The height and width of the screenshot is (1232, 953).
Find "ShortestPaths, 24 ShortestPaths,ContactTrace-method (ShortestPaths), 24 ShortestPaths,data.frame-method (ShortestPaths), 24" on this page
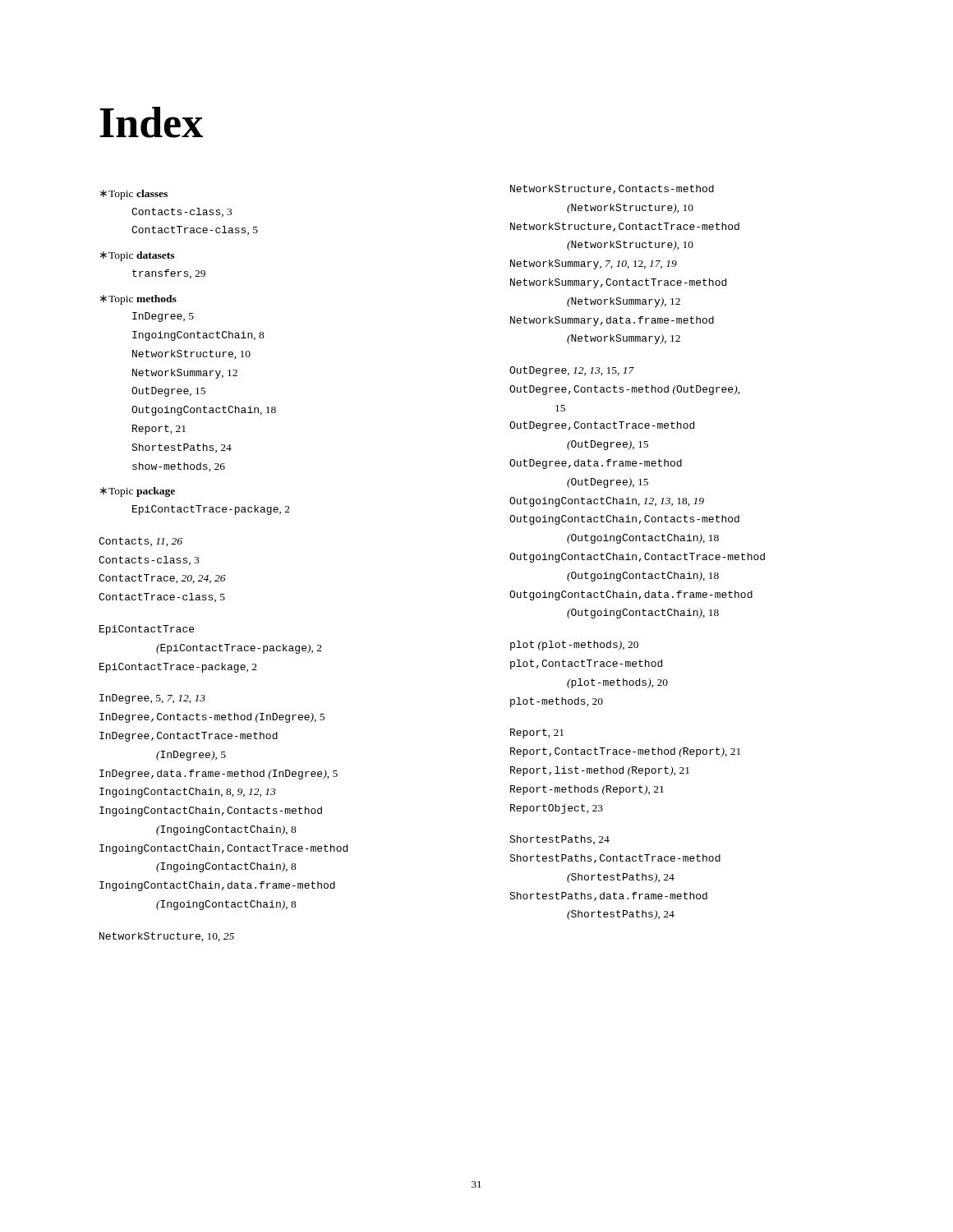coord(559,840)
